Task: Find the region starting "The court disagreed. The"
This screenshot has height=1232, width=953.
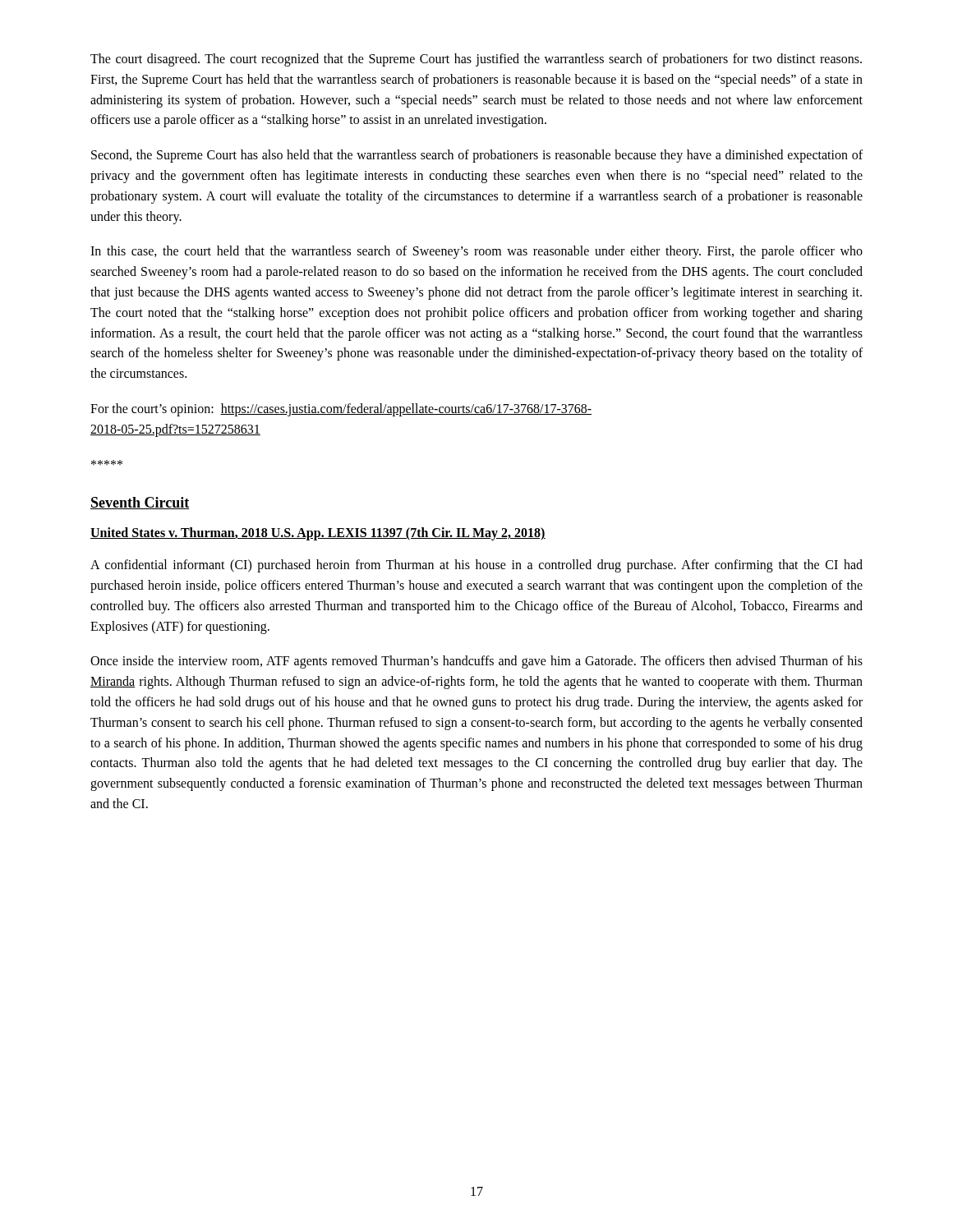Action: point(476,89)
